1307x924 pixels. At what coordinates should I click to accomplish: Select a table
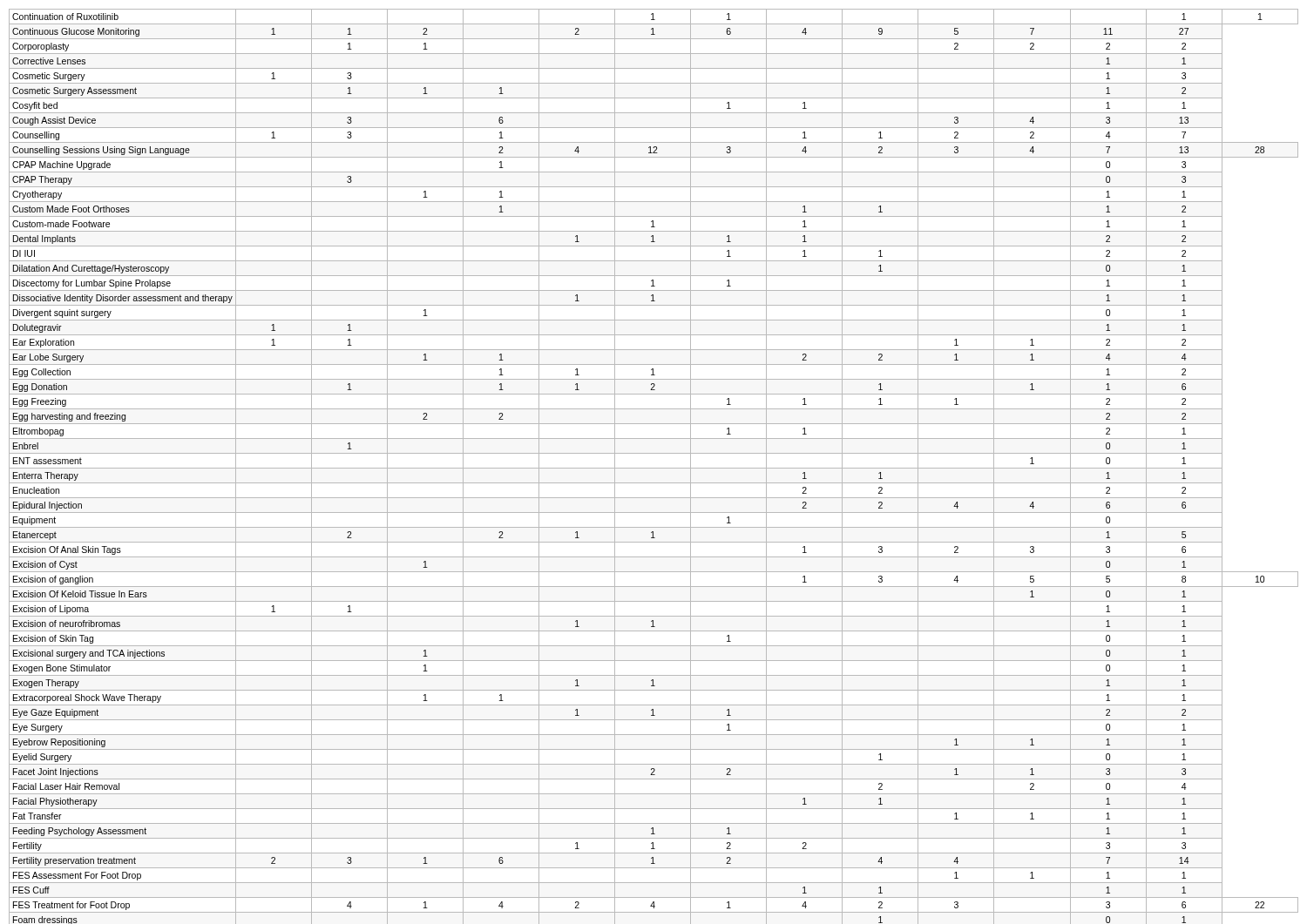coord(654,466)
